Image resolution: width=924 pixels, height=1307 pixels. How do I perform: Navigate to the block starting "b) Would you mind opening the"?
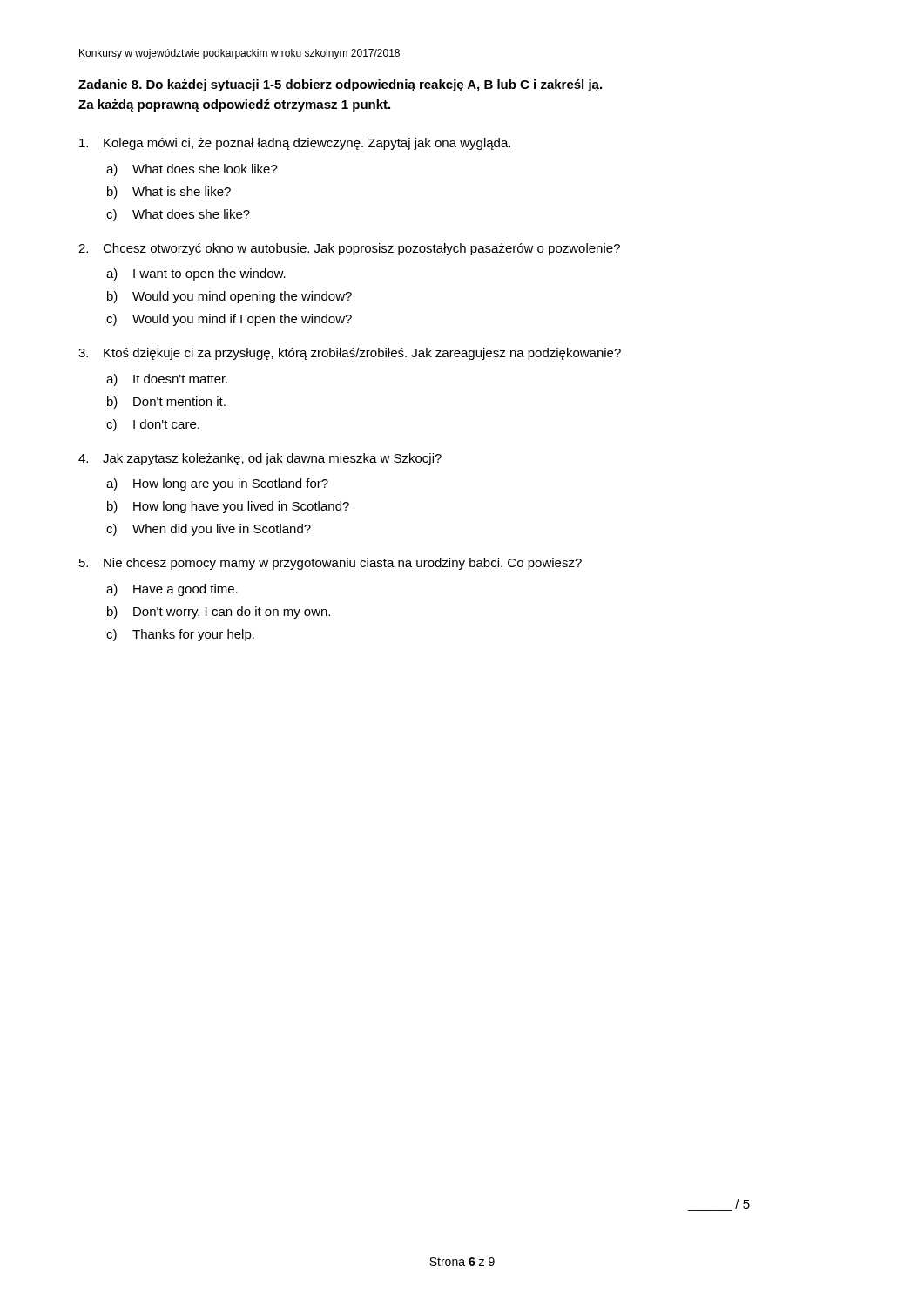click(x=229, y=296)
